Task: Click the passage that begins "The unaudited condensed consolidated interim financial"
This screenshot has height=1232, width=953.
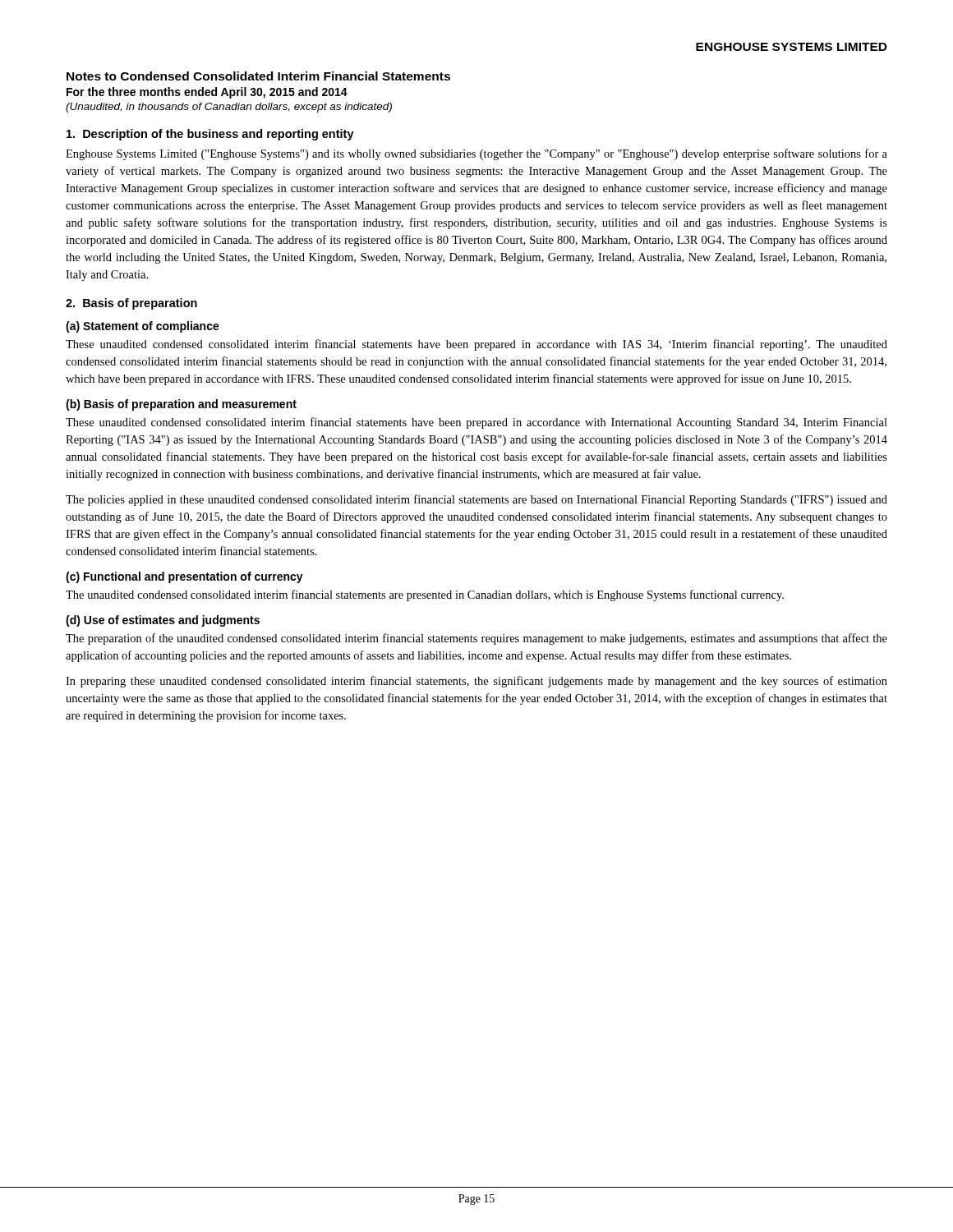Action: tap(425, 595)
